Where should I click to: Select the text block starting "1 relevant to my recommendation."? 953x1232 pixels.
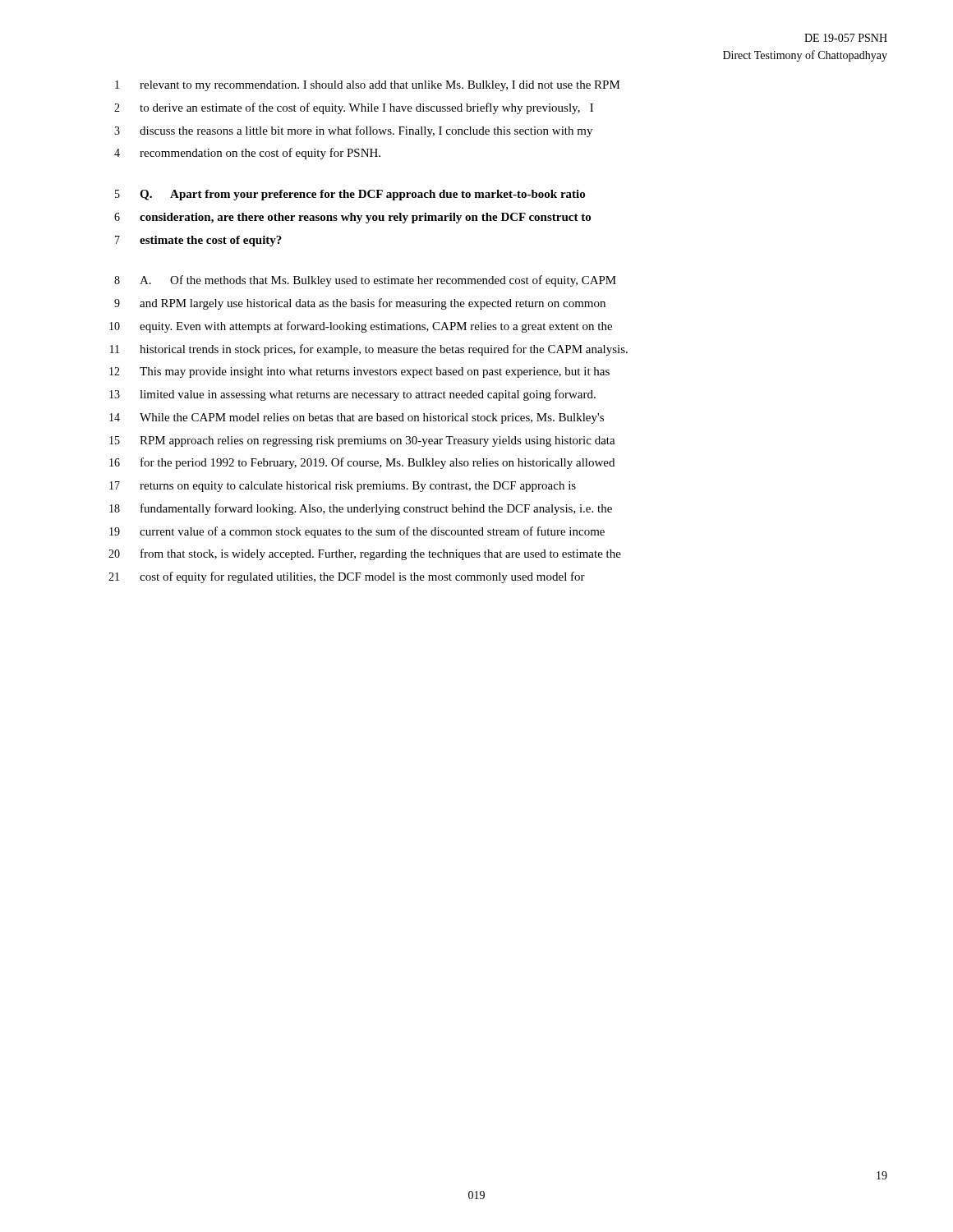(x=489, y=120)
